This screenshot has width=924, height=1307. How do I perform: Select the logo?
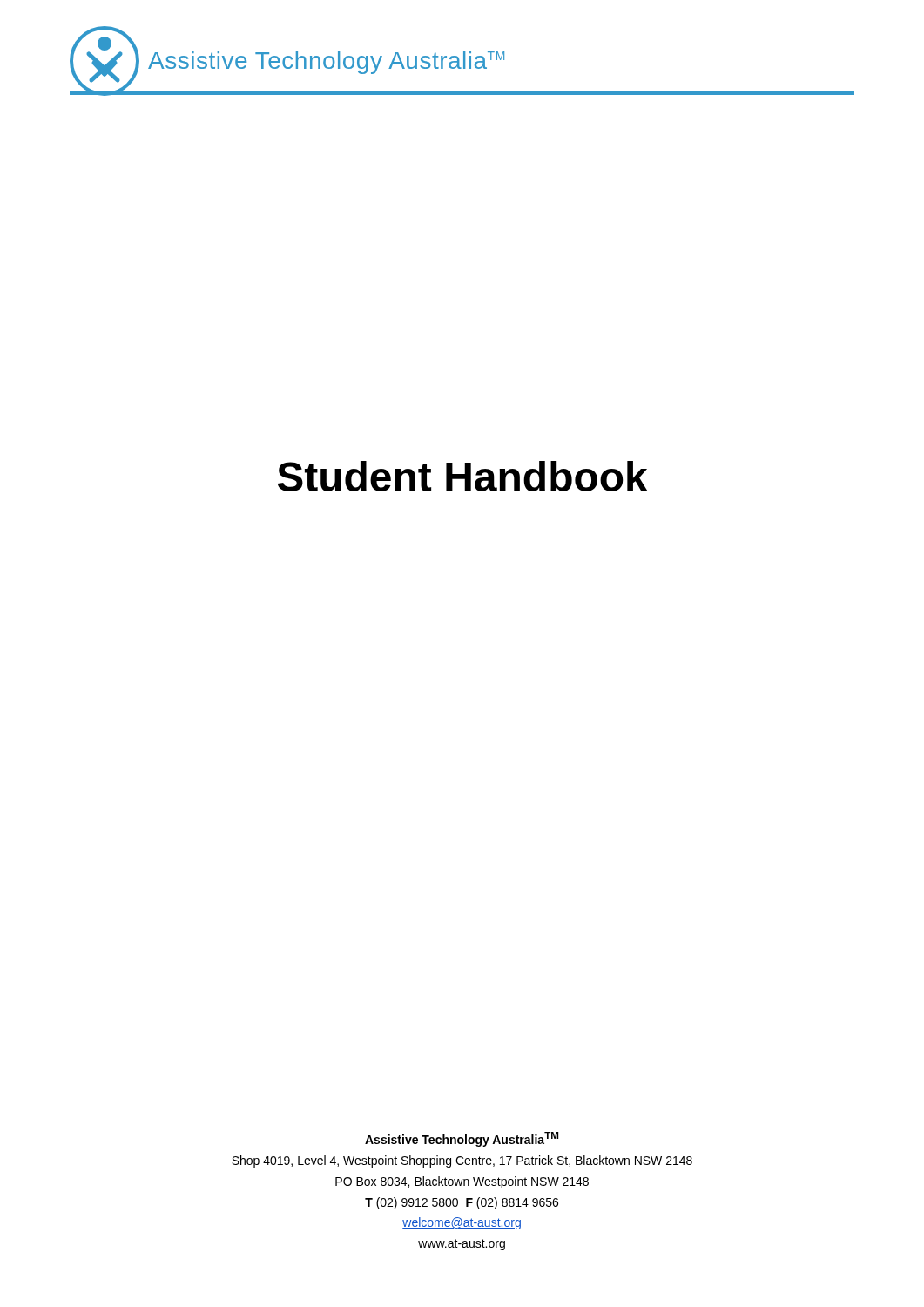click(x=462, y=61)
